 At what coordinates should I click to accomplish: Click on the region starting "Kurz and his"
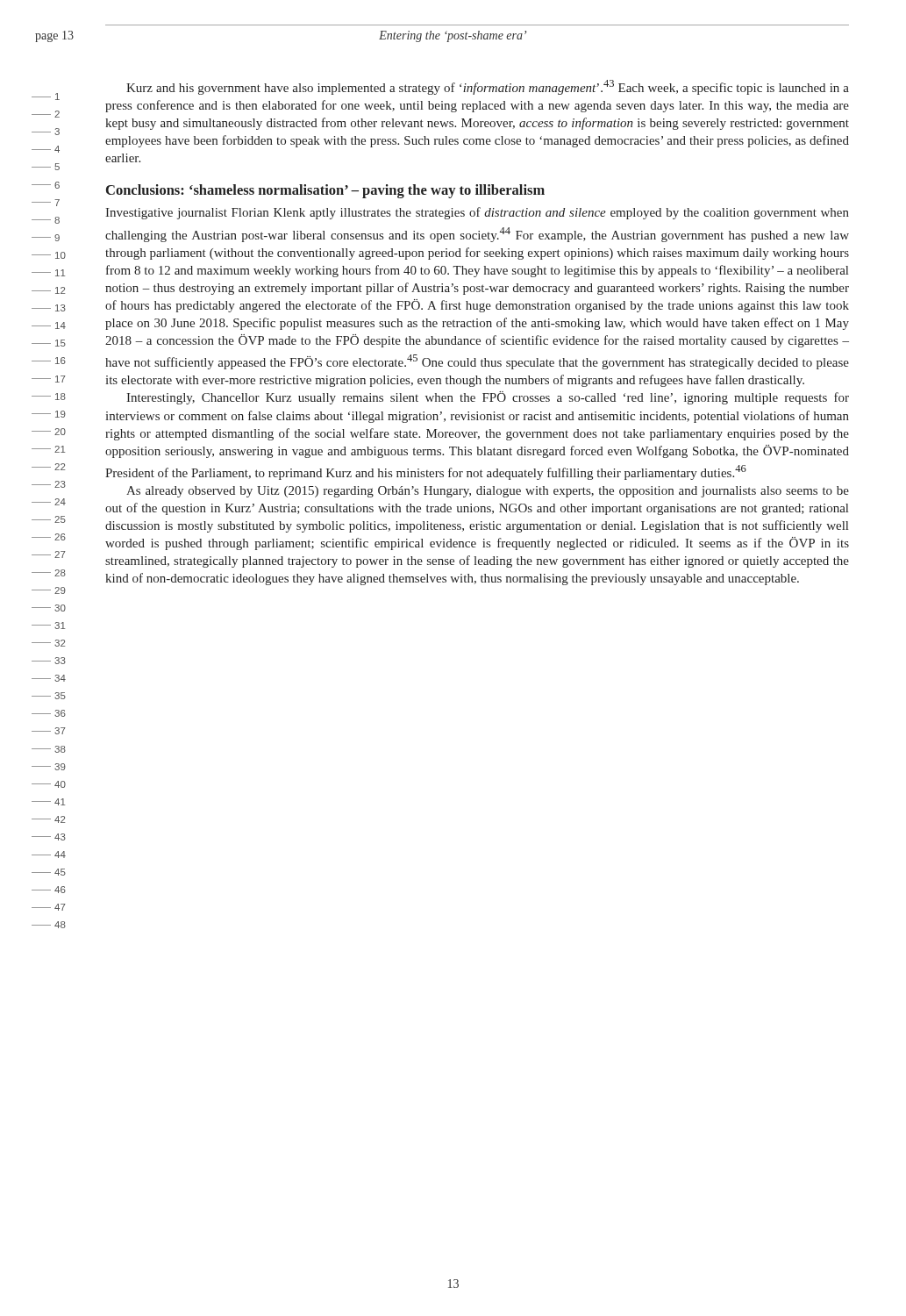pos(477,121)
